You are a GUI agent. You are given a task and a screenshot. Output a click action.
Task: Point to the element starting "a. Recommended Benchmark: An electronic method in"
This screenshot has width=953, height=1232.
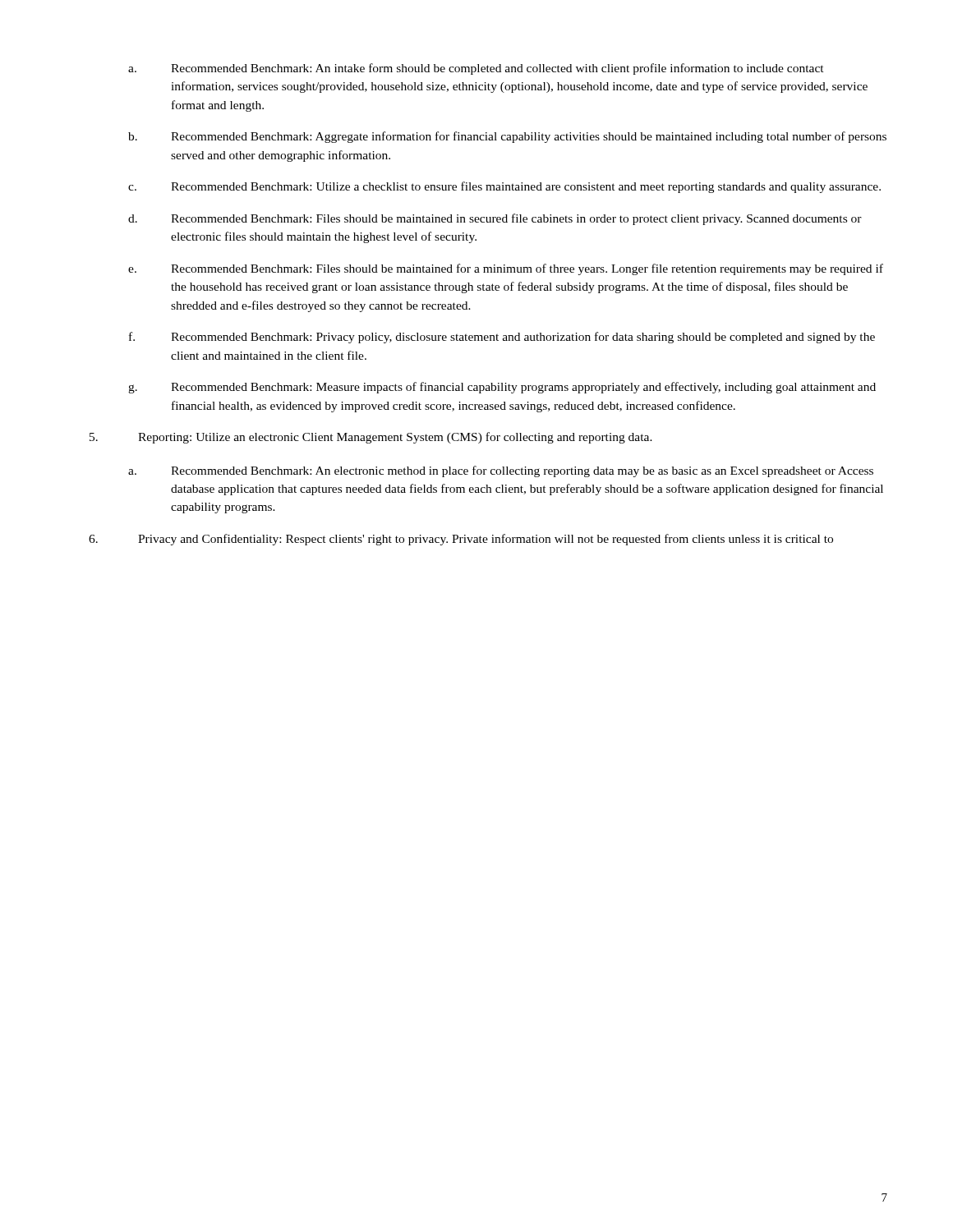[x=508, y=489]
